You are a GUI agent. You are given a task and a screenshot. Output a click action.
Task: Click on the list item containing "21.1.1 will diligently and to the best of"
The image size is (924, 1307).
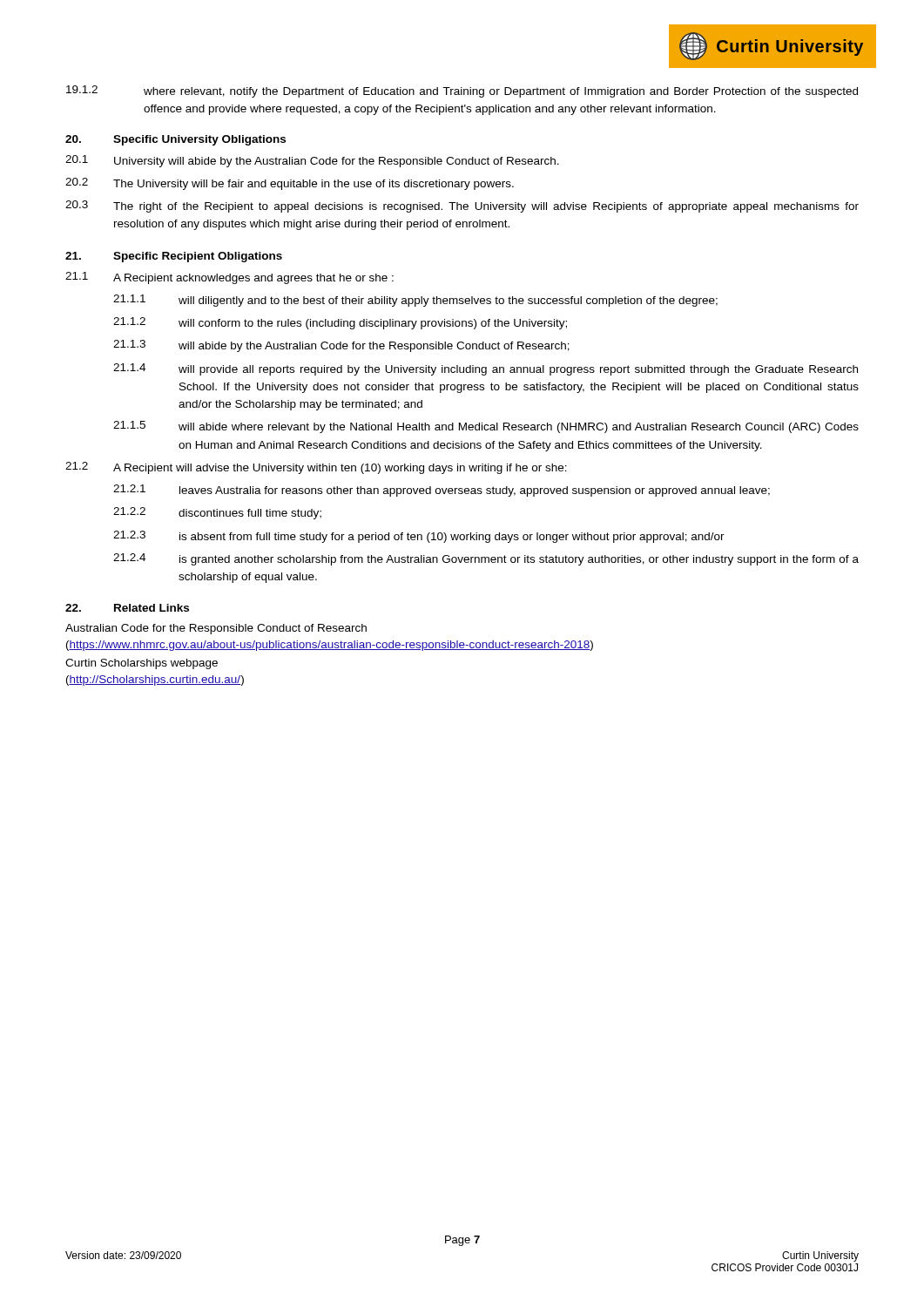[486, 301]
